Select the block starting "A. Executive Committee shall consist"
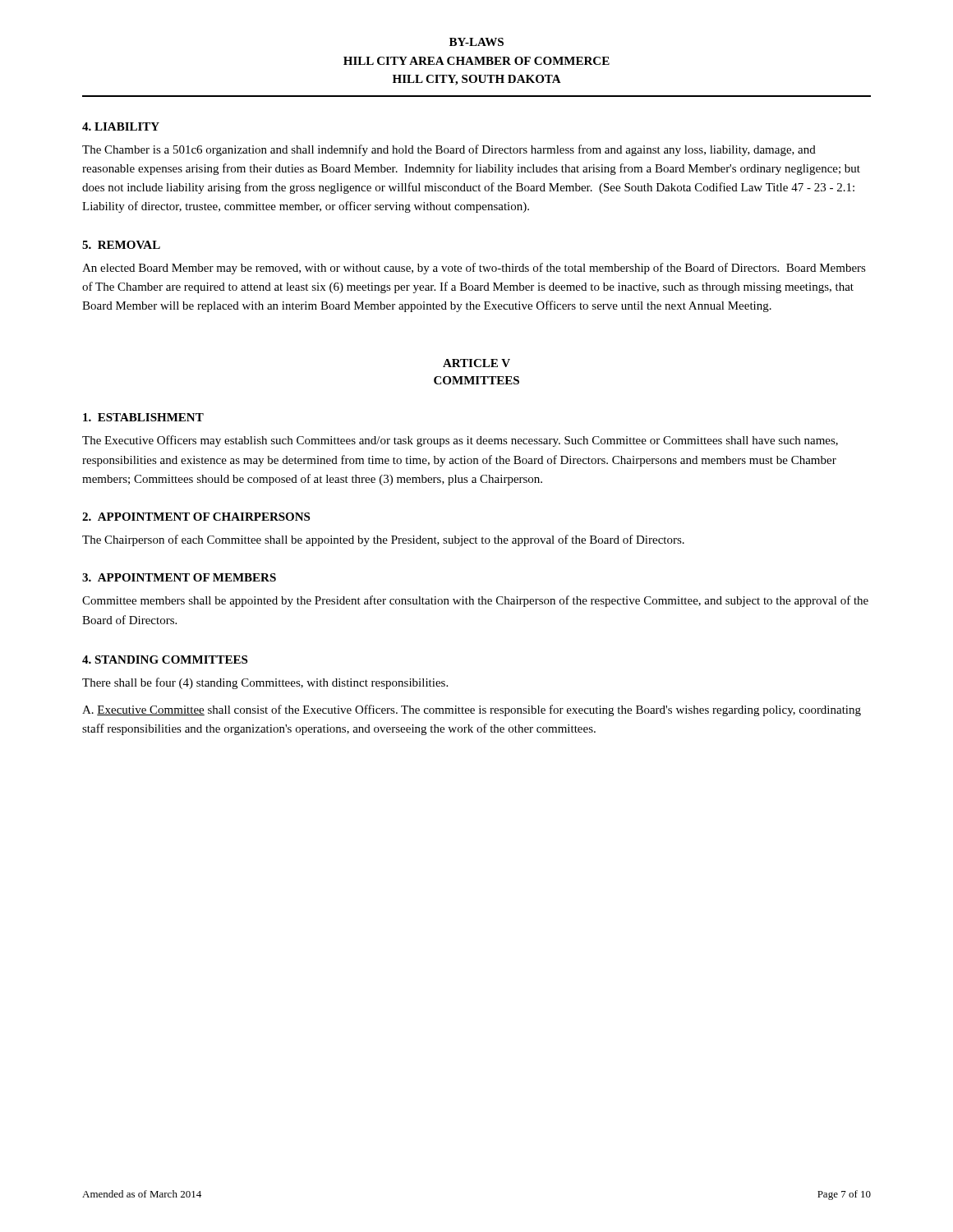953x1232 pixels. (x=472, y=719)
